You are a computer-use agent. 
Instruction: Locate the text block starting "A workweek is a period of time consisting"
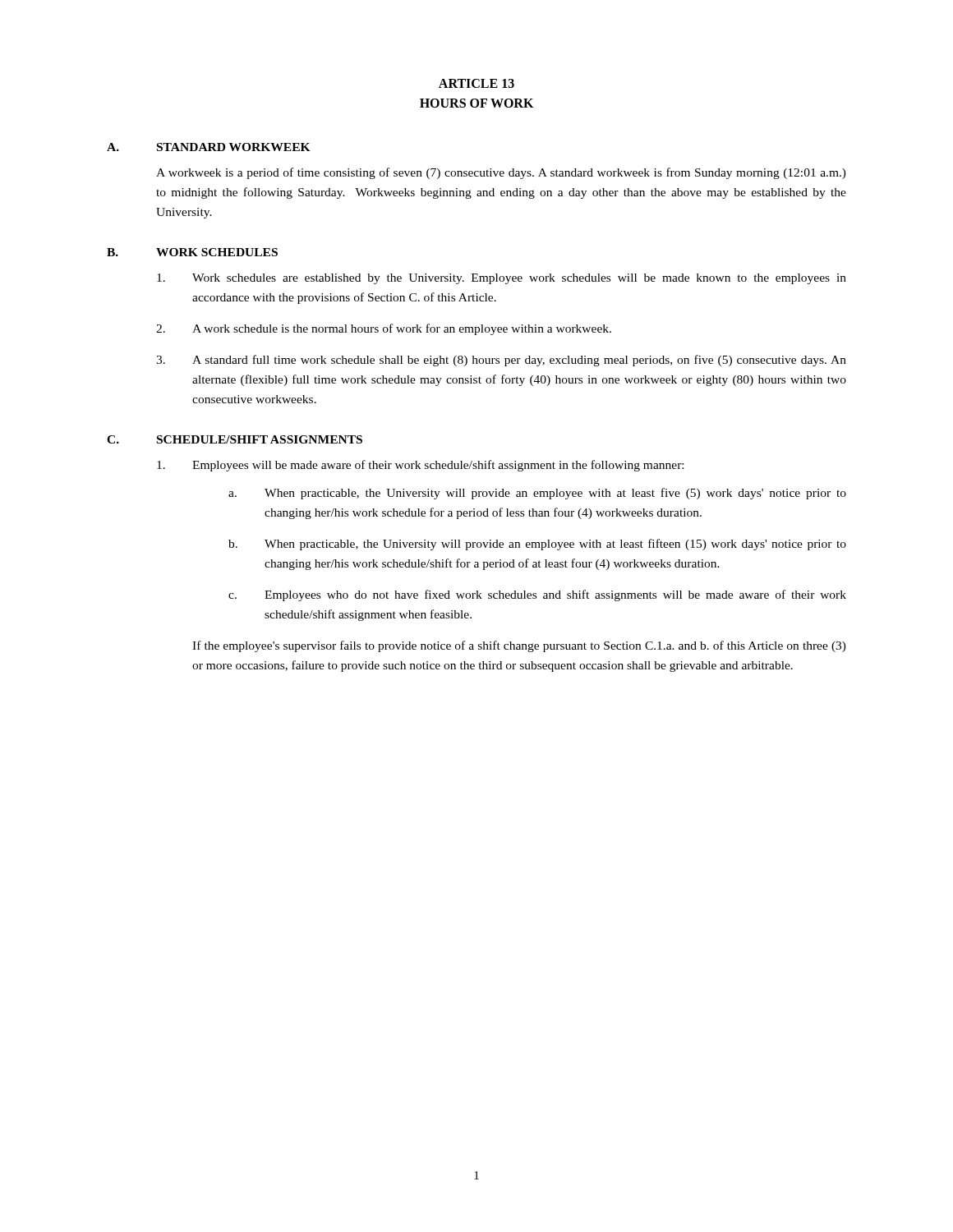[x=501, y=192]
